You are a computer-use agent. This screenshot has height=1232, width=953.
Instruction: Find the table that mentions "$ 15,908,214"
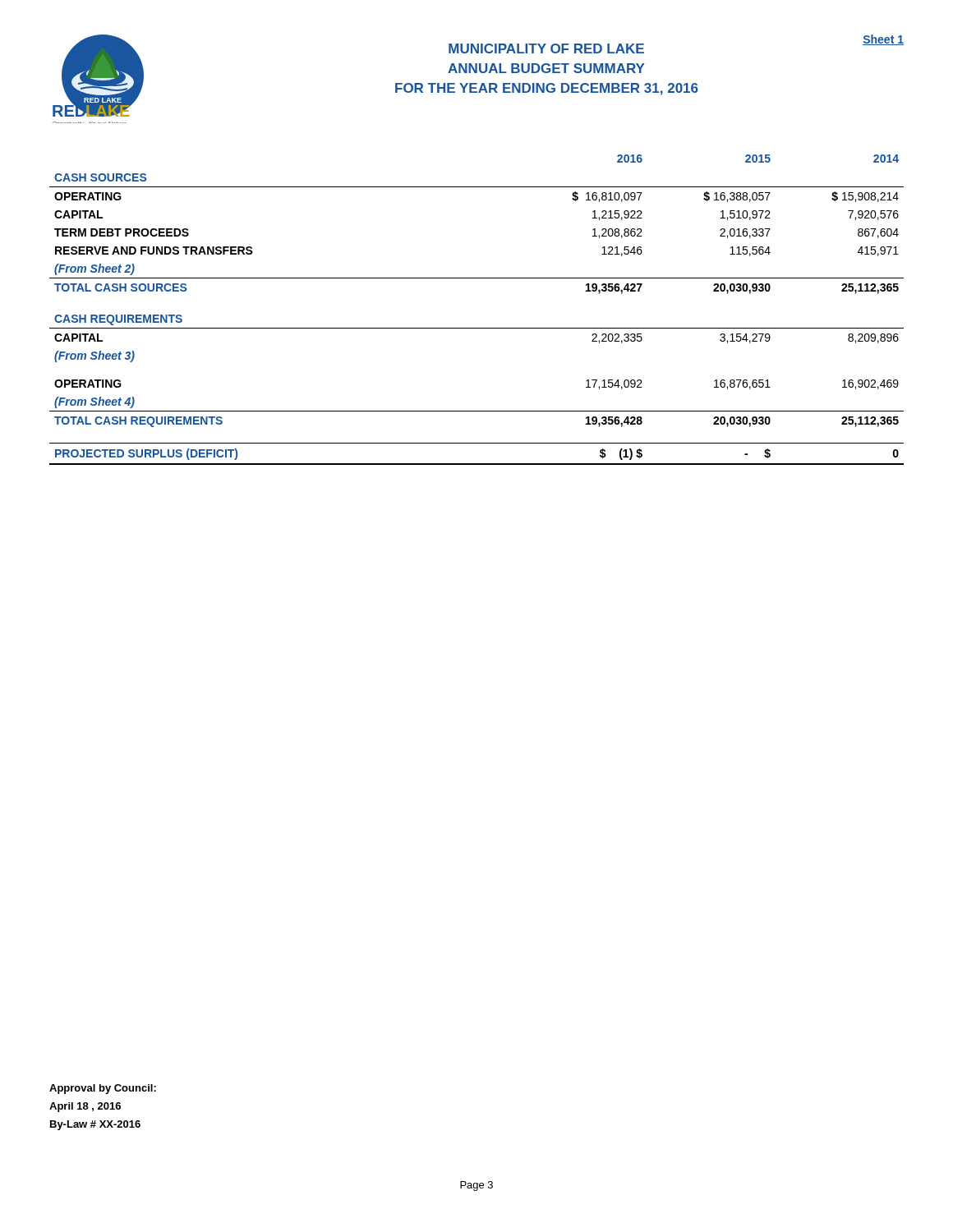pyautogui.click(x=476, y=307)
